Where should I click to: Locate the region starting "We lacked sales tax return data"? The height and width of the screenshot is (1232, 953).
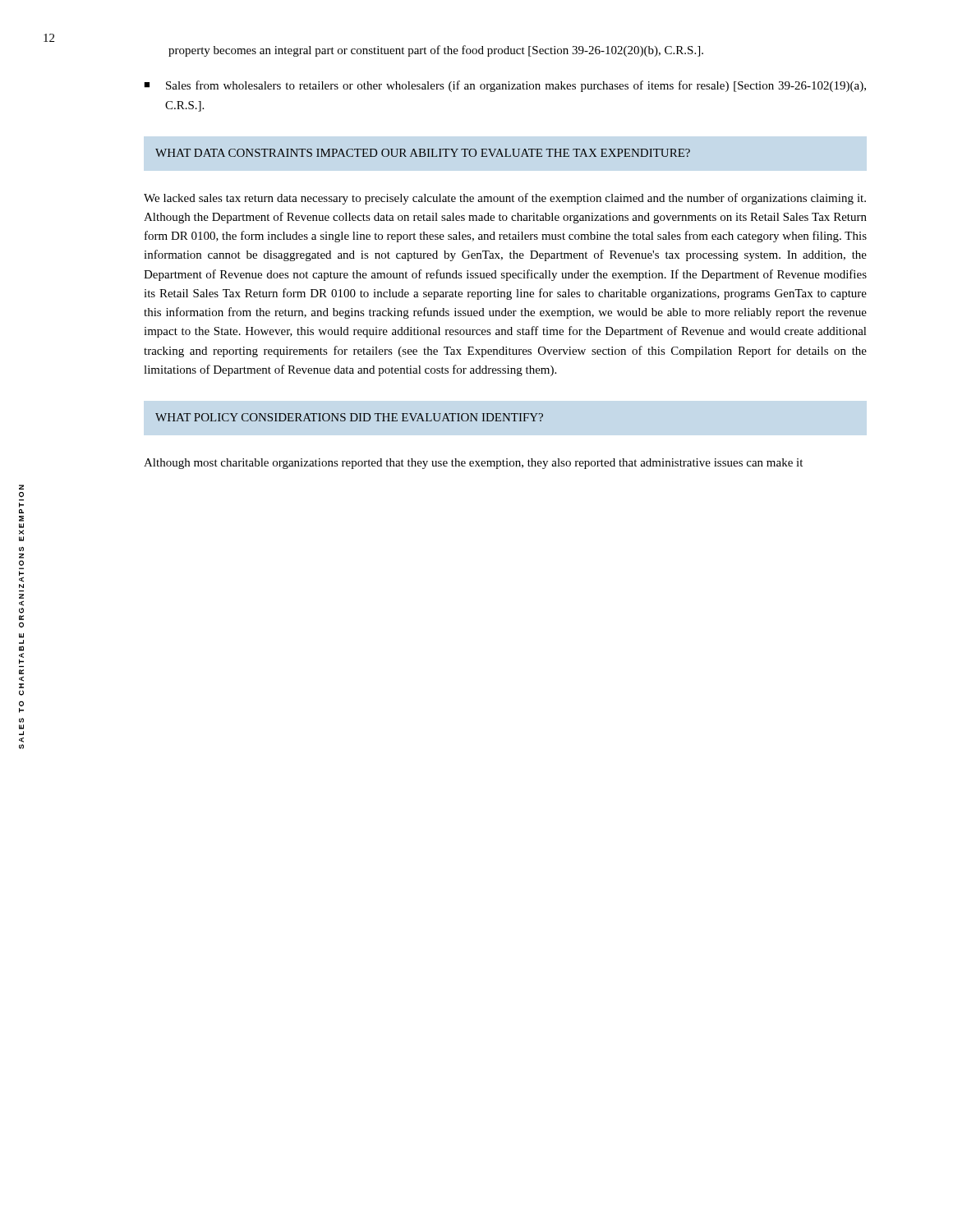(x=505, y=283)
